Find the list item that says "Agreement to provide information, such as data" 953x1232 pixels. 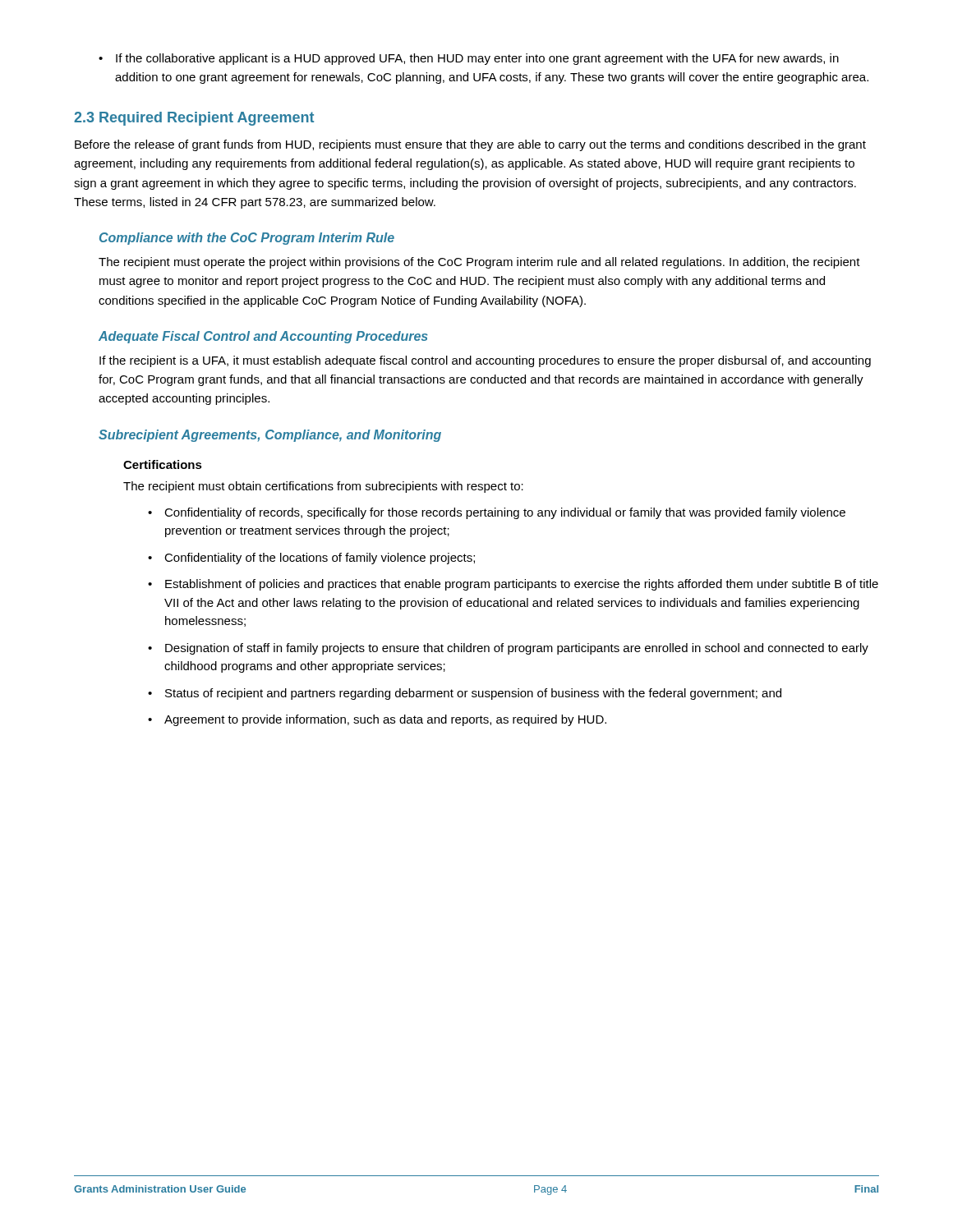(513, 720)
